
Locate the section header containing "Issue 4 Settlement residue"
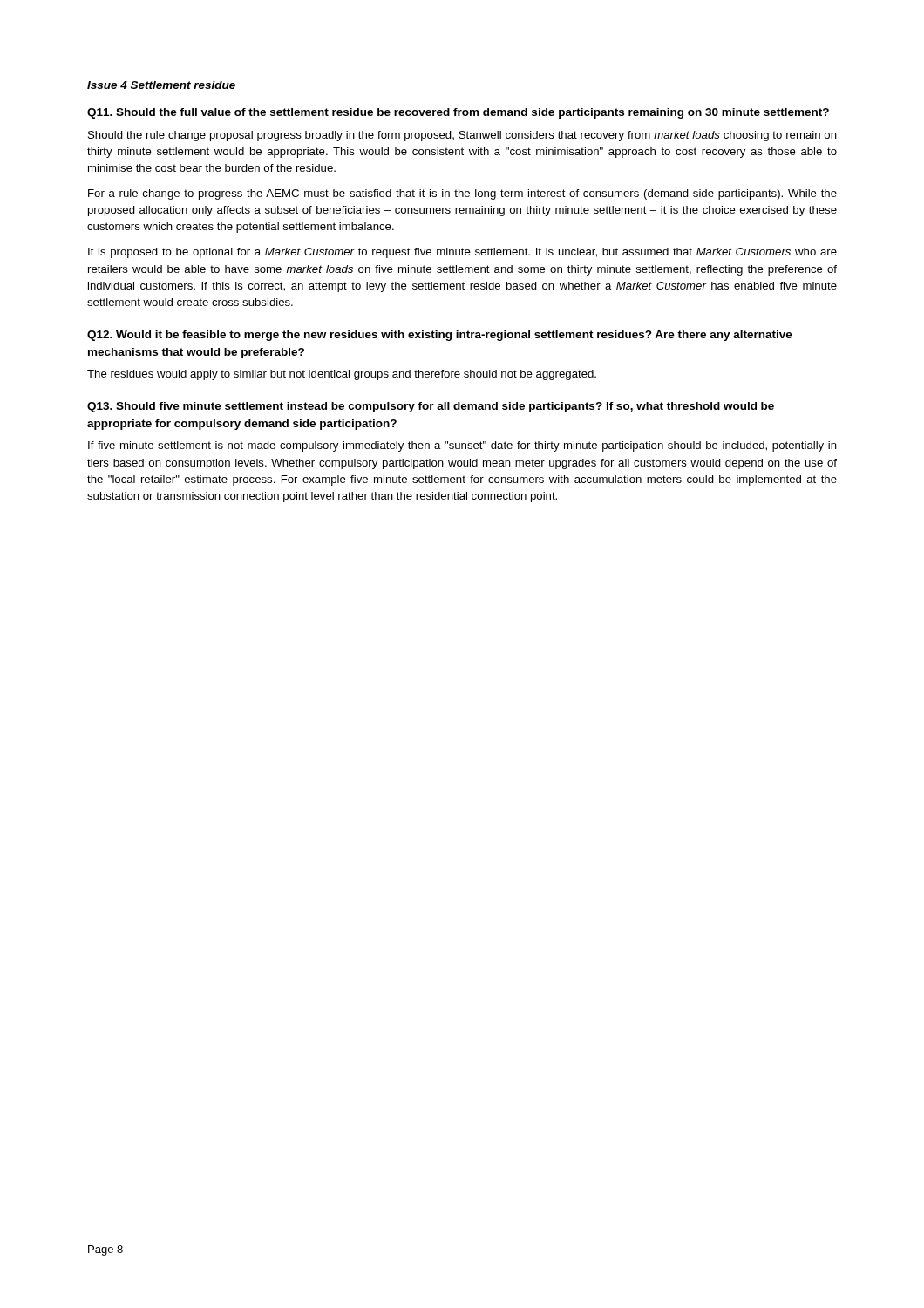161,85
